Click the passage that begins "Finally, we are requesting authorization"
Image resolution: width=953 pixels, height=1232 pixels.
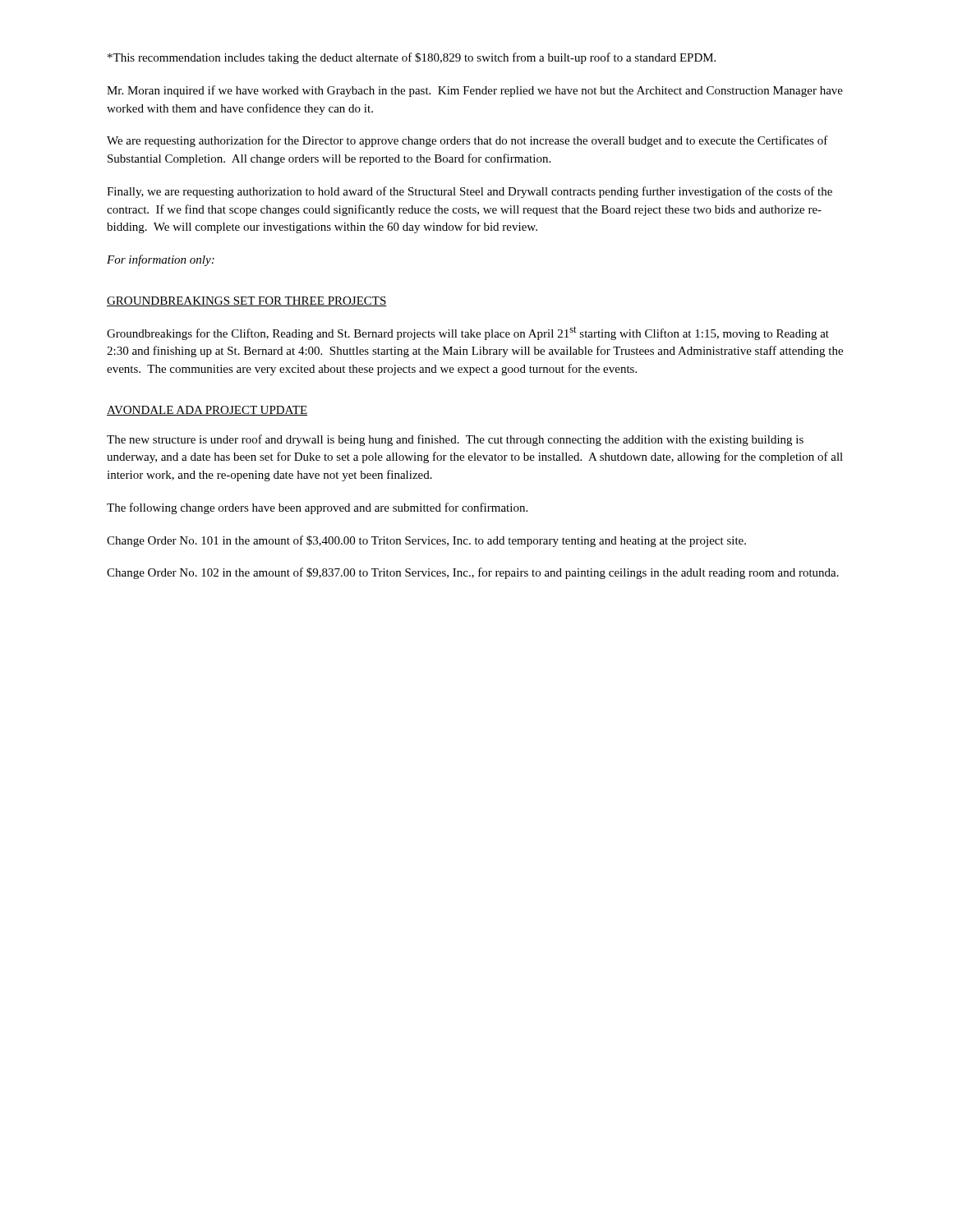[470, 209]
